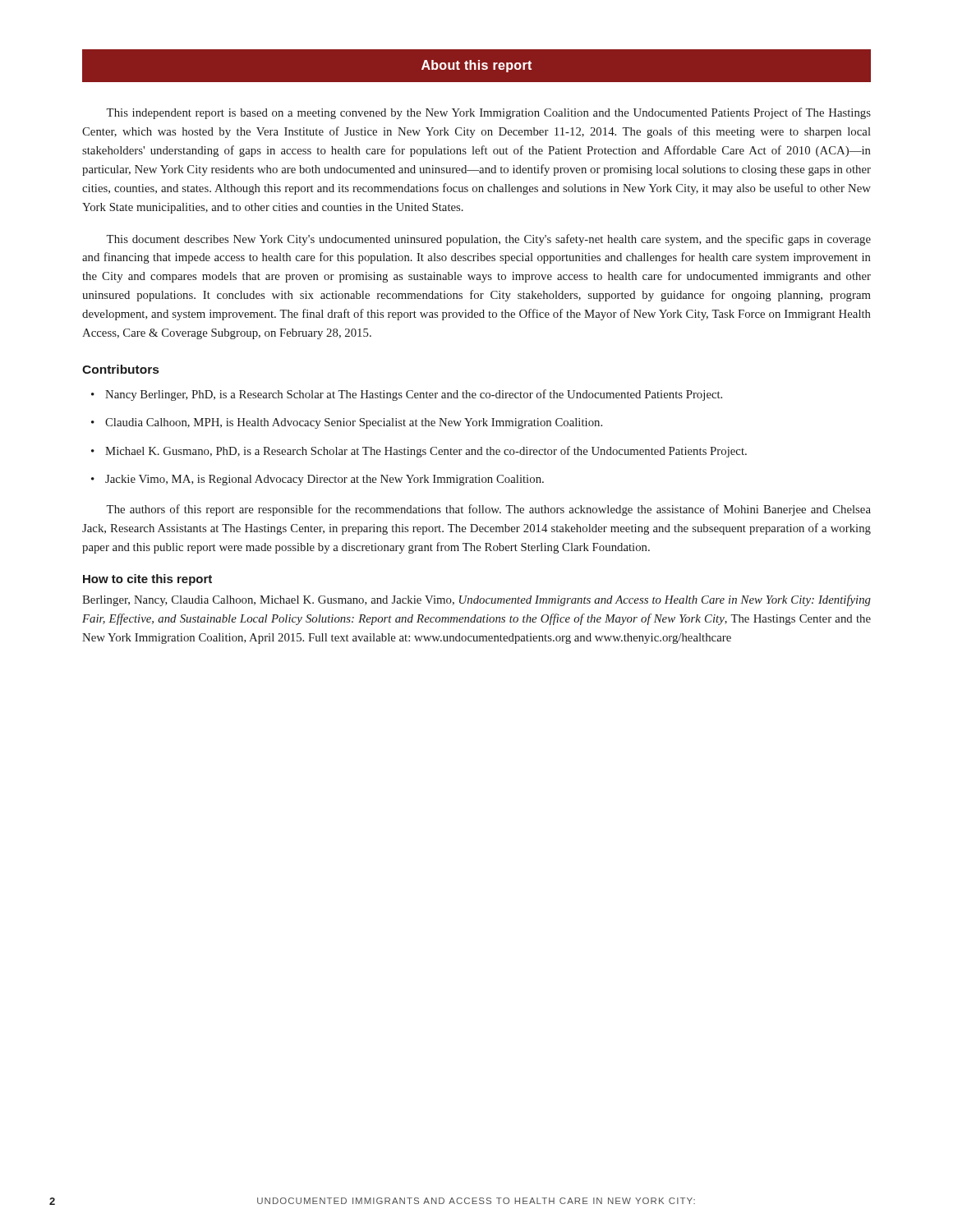
Task: Point to the text block starting "• Nancy Berlinger,"
Action: pos(481,395)
